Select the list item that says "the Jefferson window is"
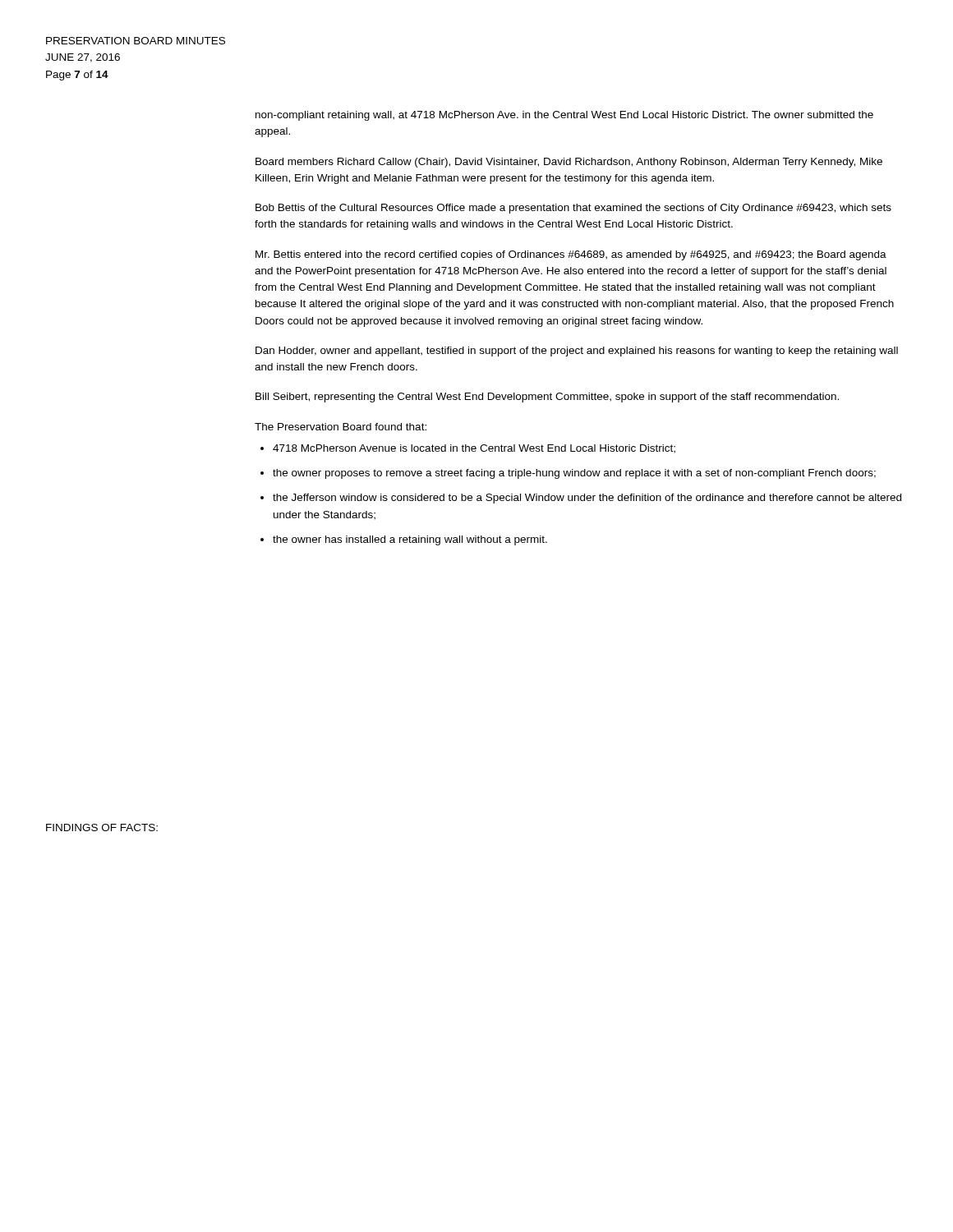 587,506
